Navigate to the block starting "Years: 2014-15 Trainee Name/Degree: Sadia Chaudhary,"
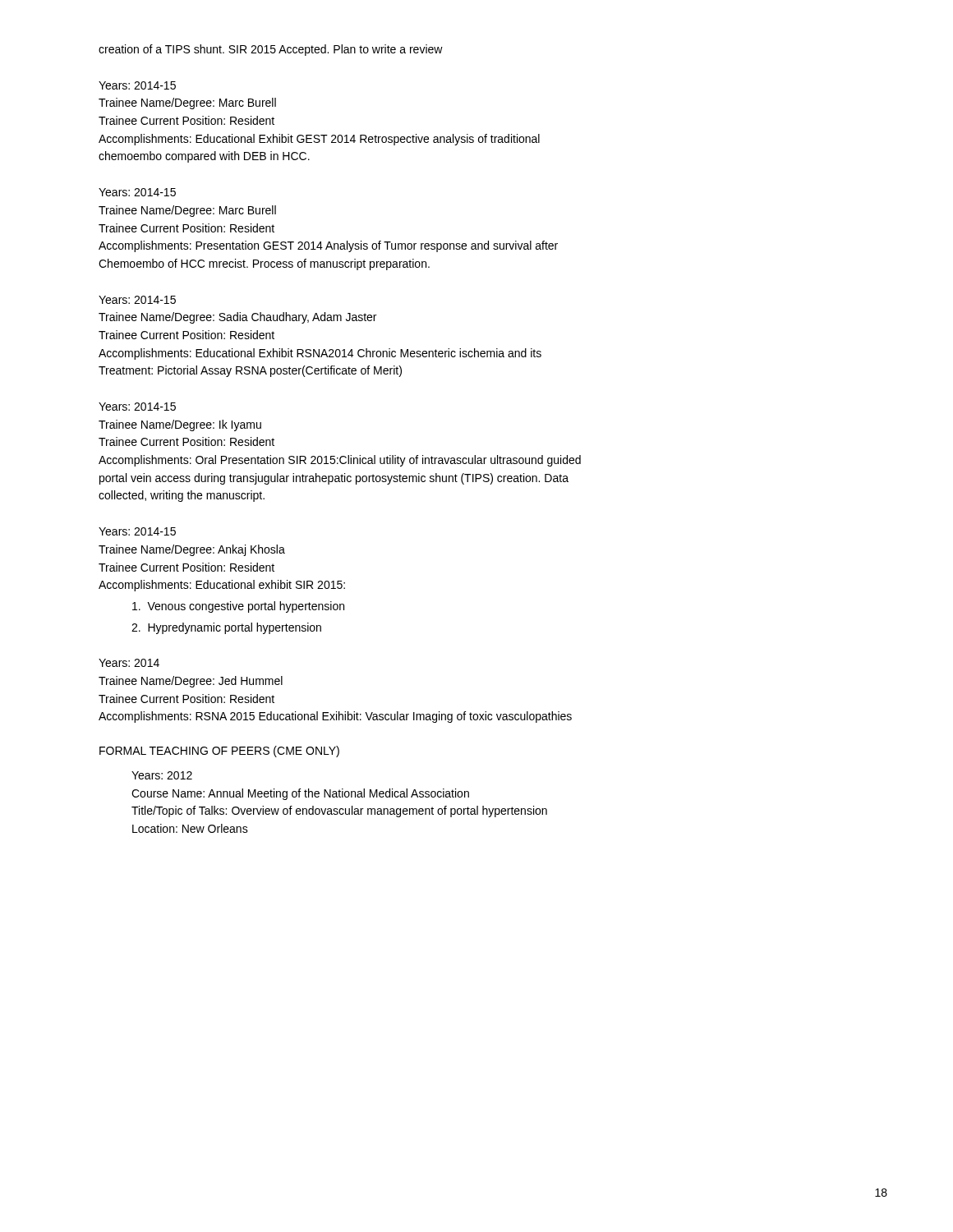Image resolution: width=953 pixels, height=1232 pixels. 137,300
